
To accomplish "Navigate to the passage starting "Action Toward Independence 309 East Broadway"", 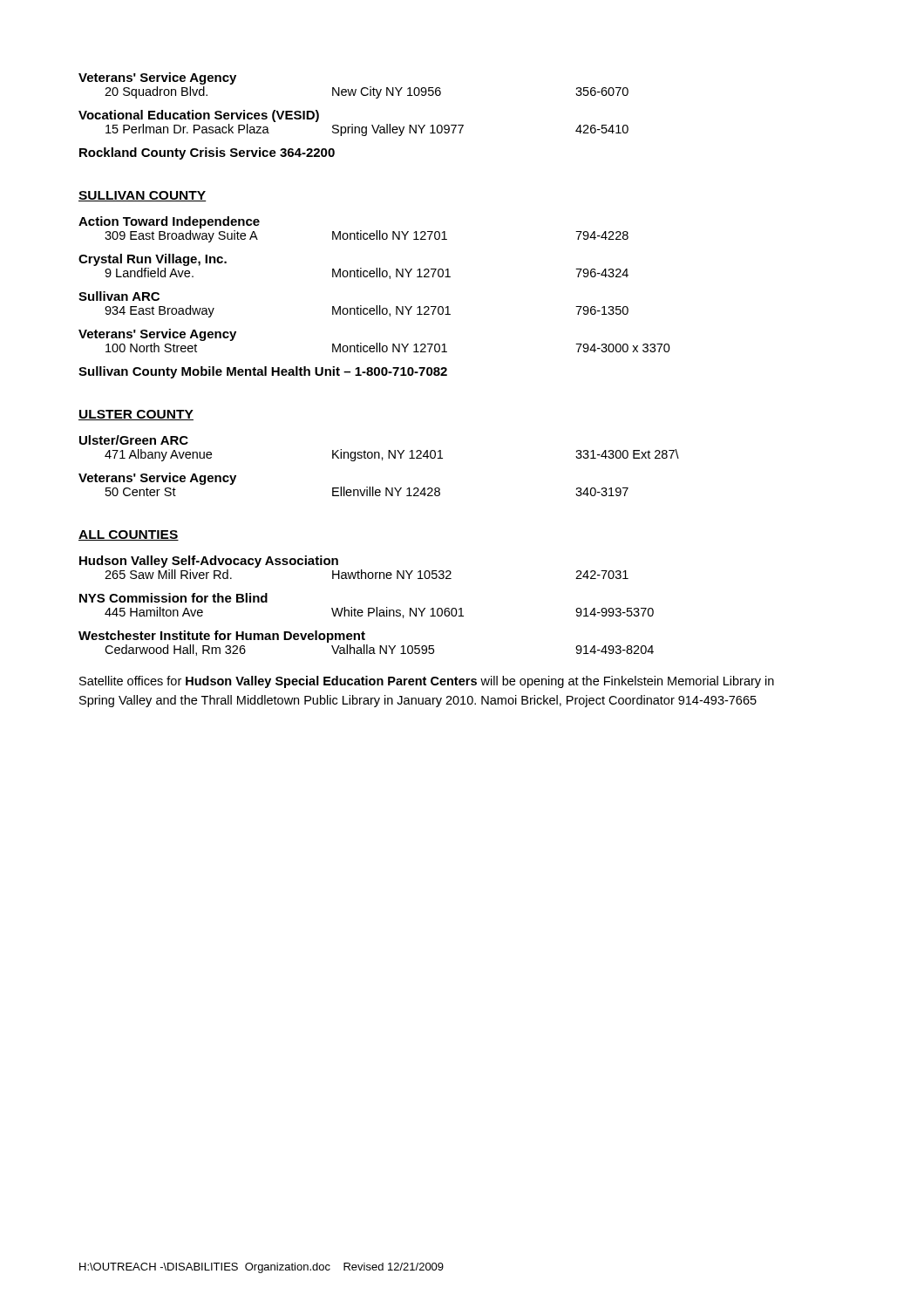I will click(169, 222).
